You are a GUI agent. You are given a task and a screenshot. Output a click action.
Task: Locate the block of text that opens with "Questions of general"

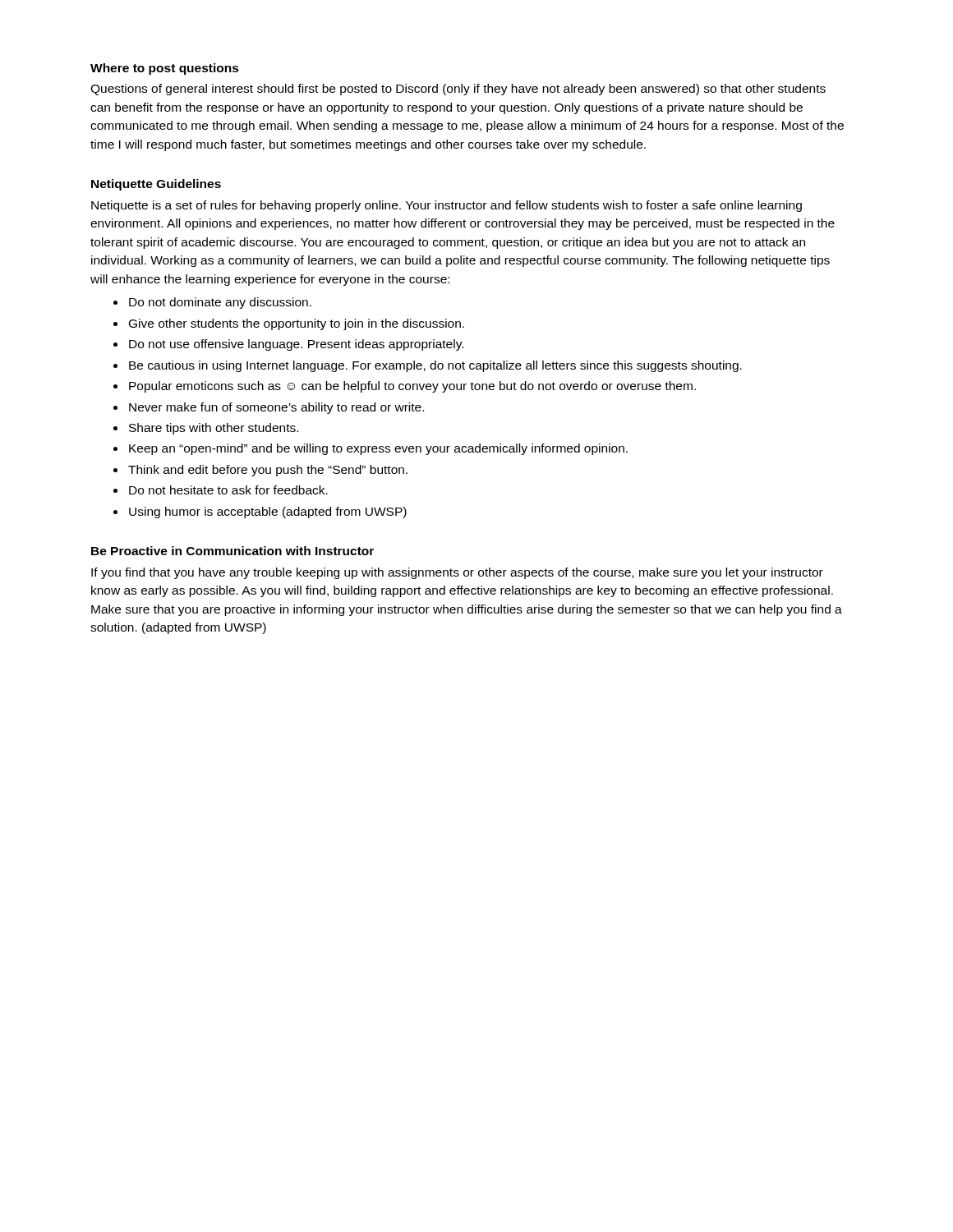coord(468,117)
